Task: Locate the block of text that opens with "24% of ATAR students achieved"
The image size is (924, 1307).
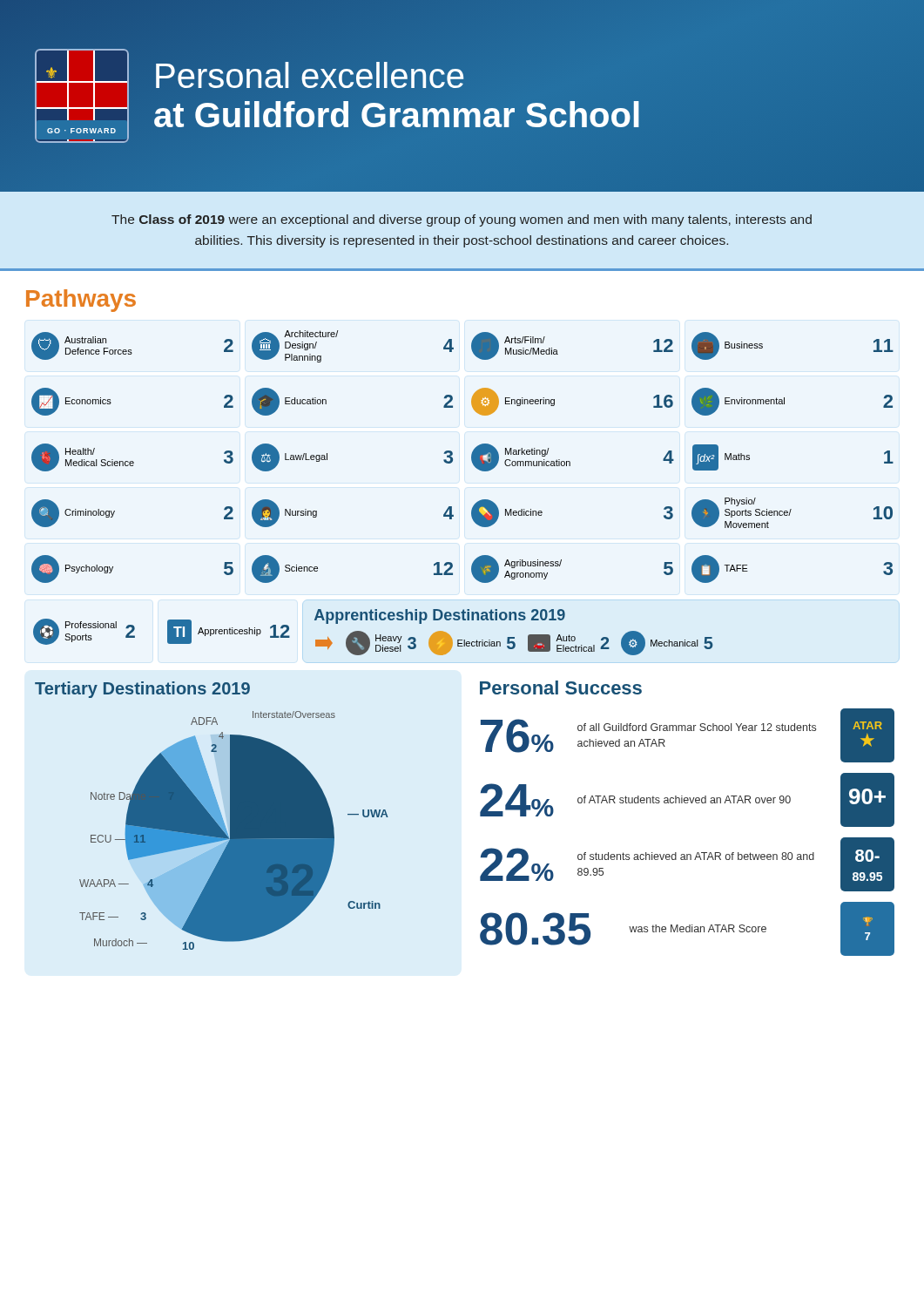Action: [x=686, y=800]
